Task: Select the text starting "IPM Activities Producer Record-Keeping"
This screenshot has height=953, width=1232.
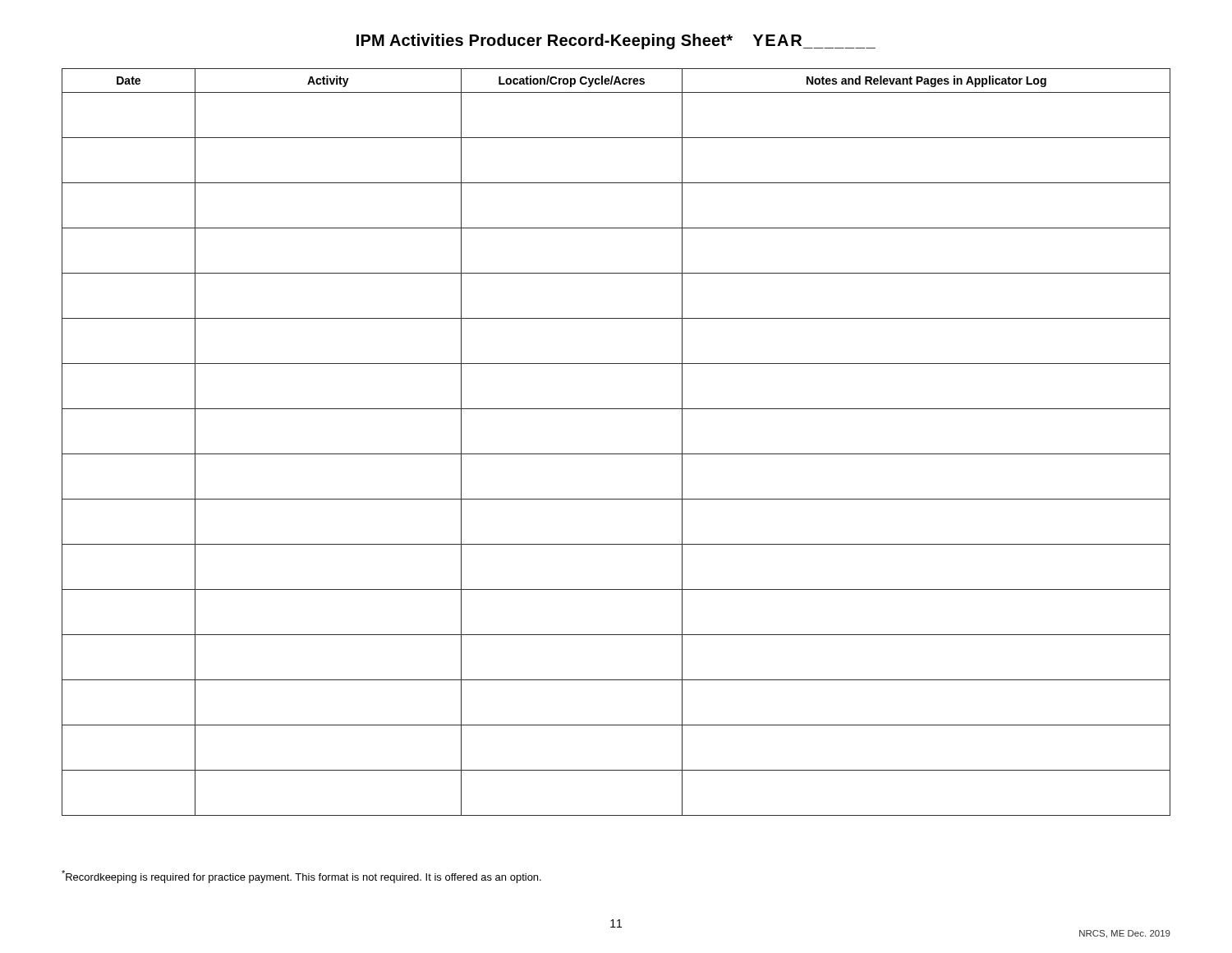Action: (x=616, y=40)
